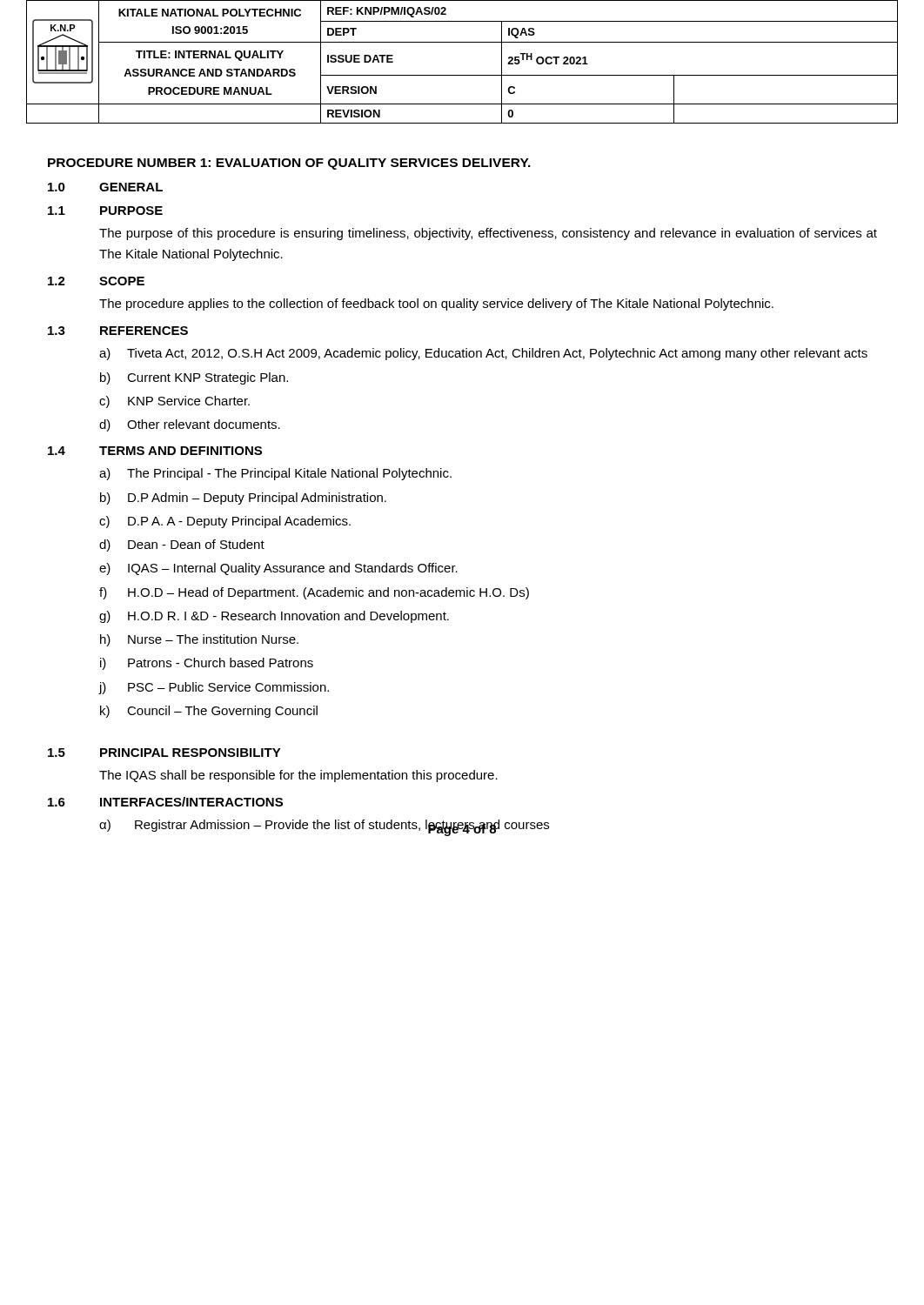The height and width of the screenshot is (1305, 924).
Task: Click on the passage starting "a) Tiveta Act,"
Action: pos(488,353)
